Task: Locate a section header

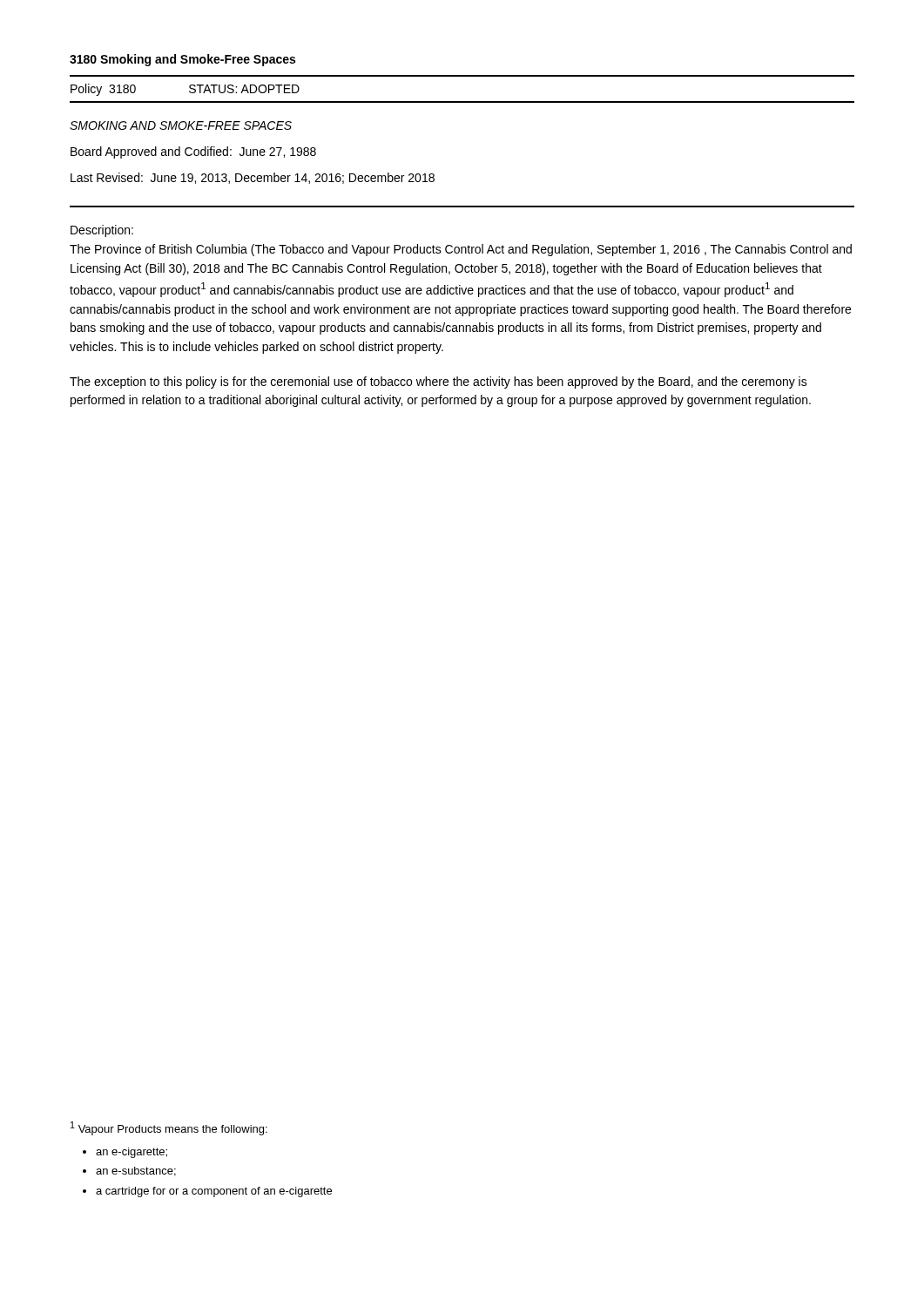Action: 102,230
